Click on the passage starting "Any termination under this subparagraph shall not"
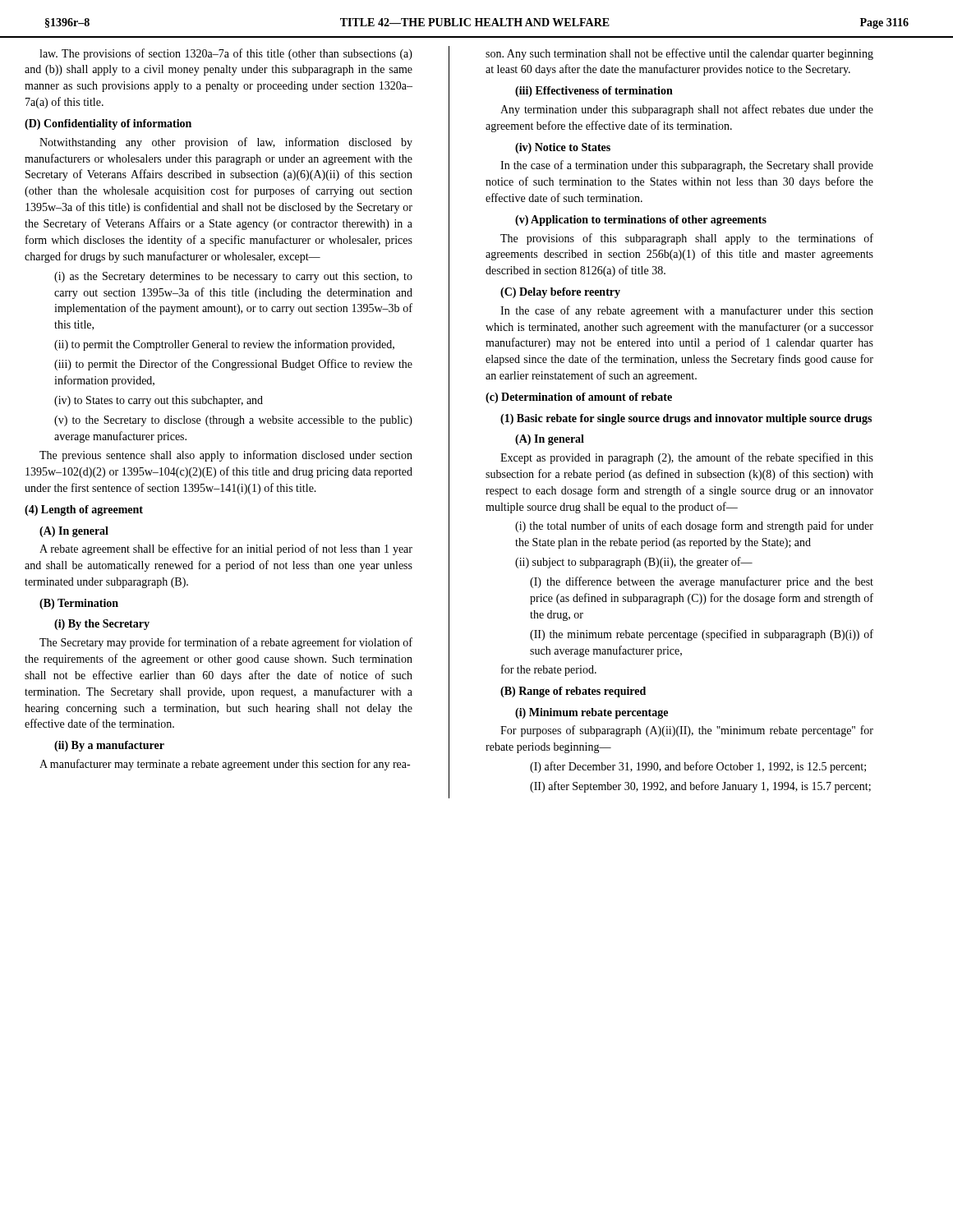This screenshot has width=953, height=1232. click(x=679, y=118)
